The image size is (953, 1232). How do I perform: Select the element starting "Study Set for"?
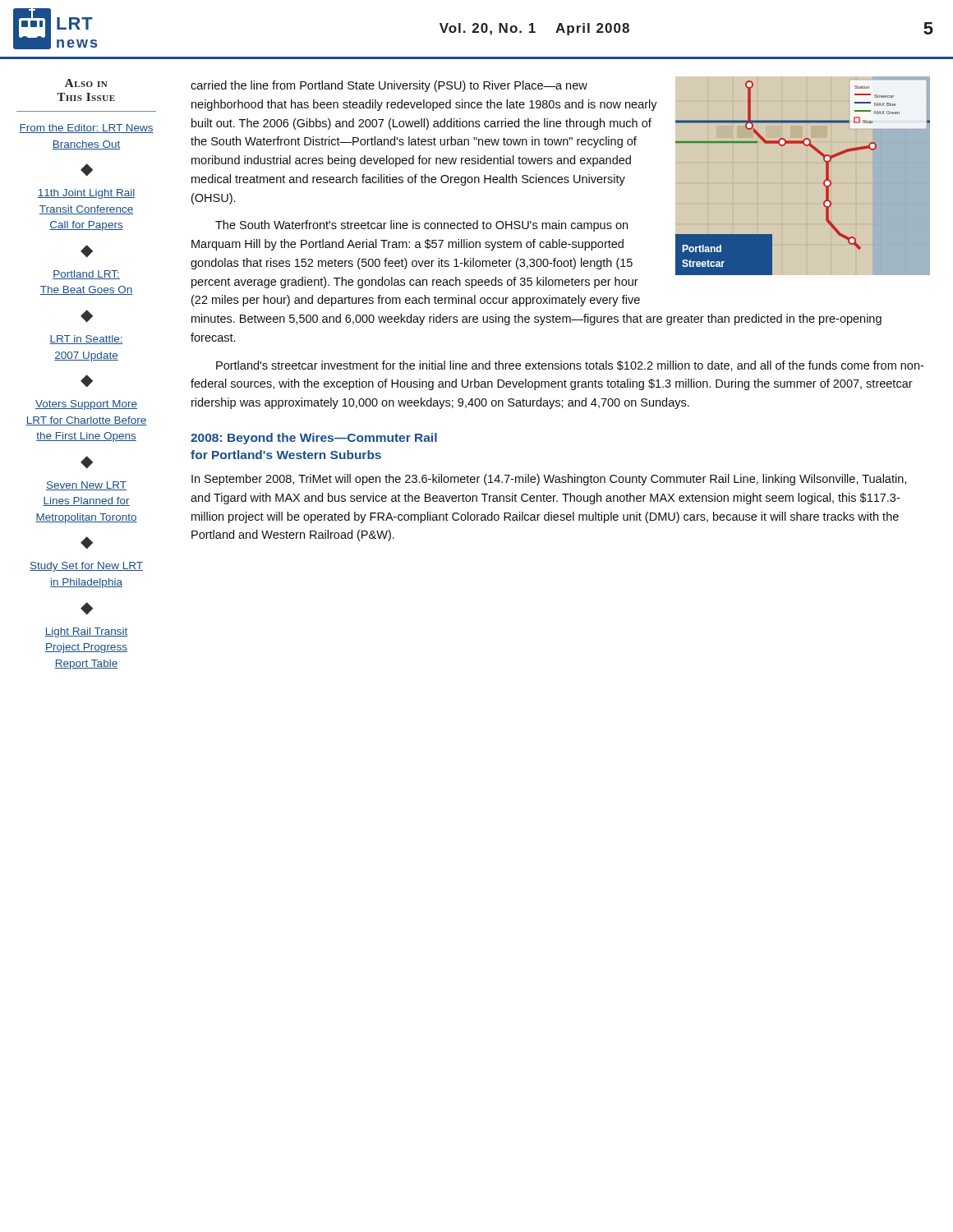tap(86, 574)
